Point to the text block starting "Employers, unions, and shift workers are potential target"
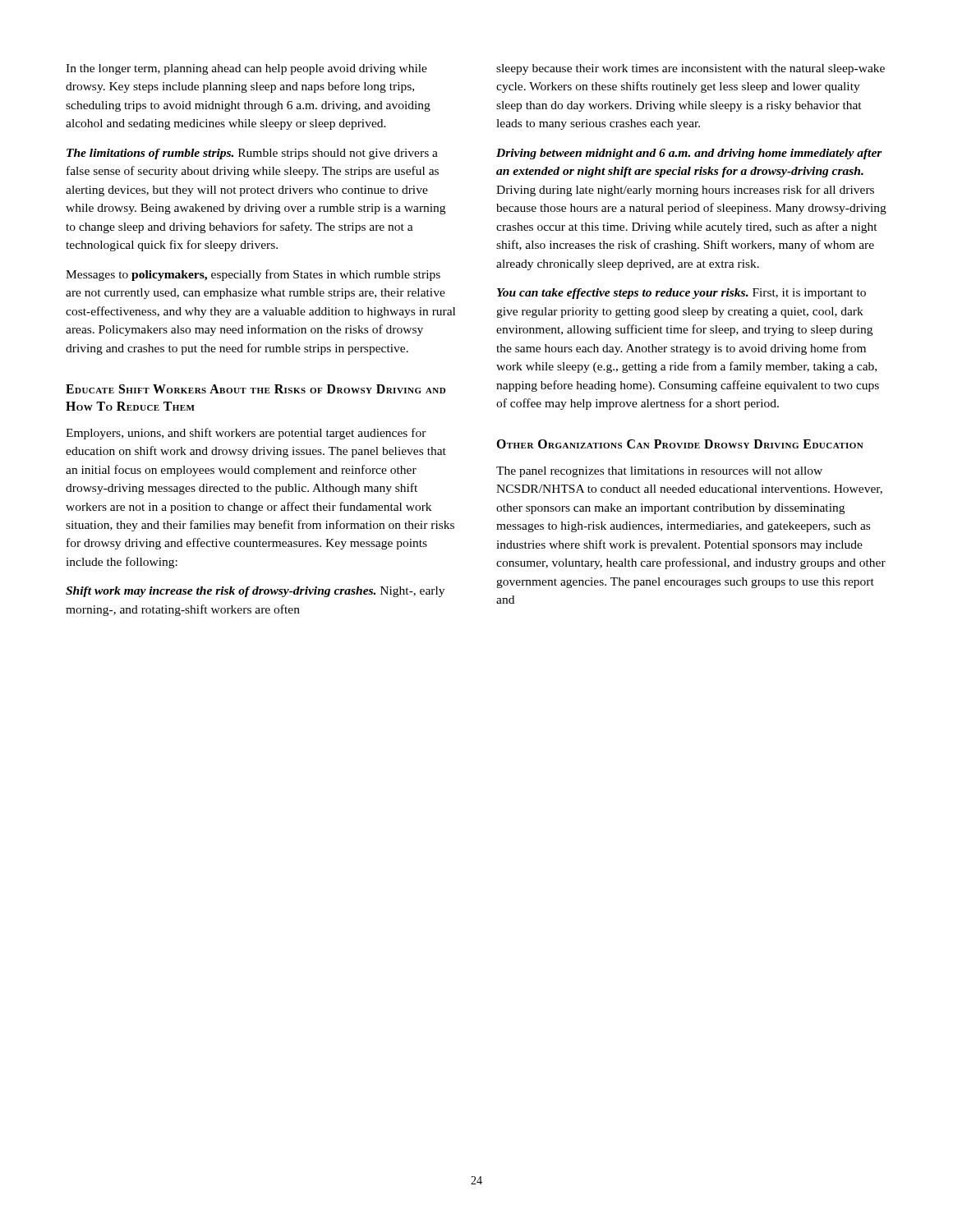 pos(261,497)
